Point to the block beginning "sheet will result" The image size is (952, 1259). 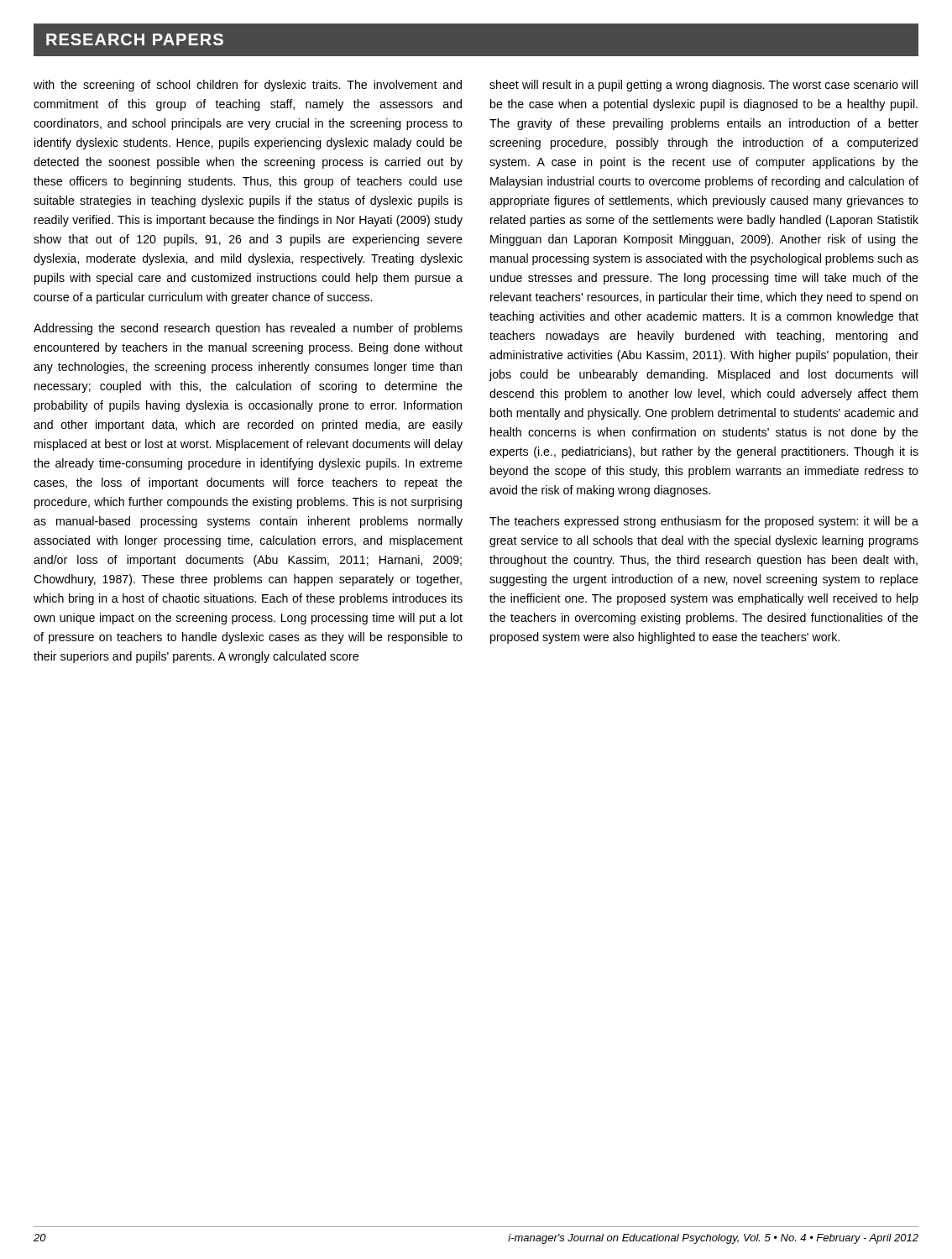704,361
